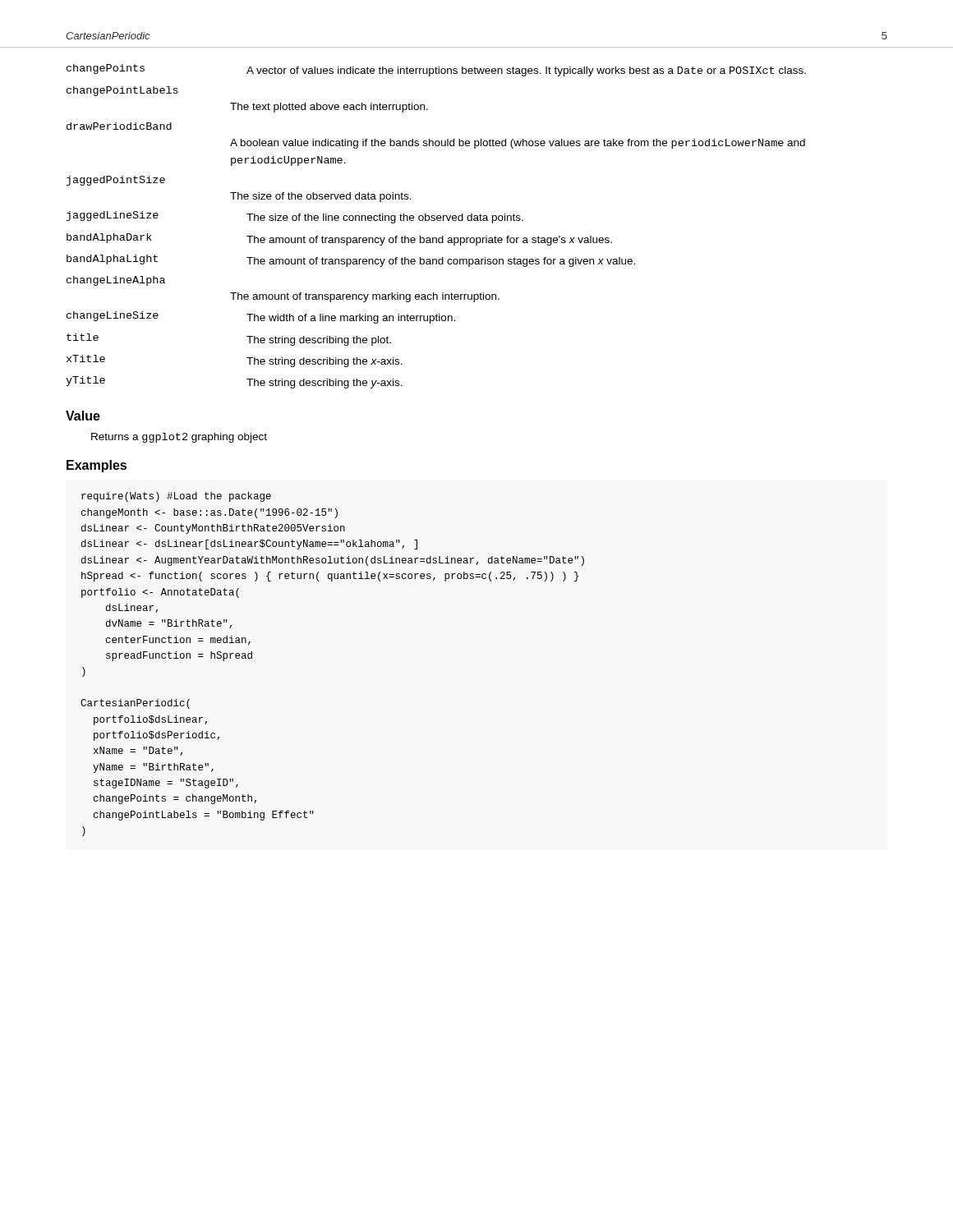Locate the list item that says "jaggedLineSize The size of"

tap(476, 218)
